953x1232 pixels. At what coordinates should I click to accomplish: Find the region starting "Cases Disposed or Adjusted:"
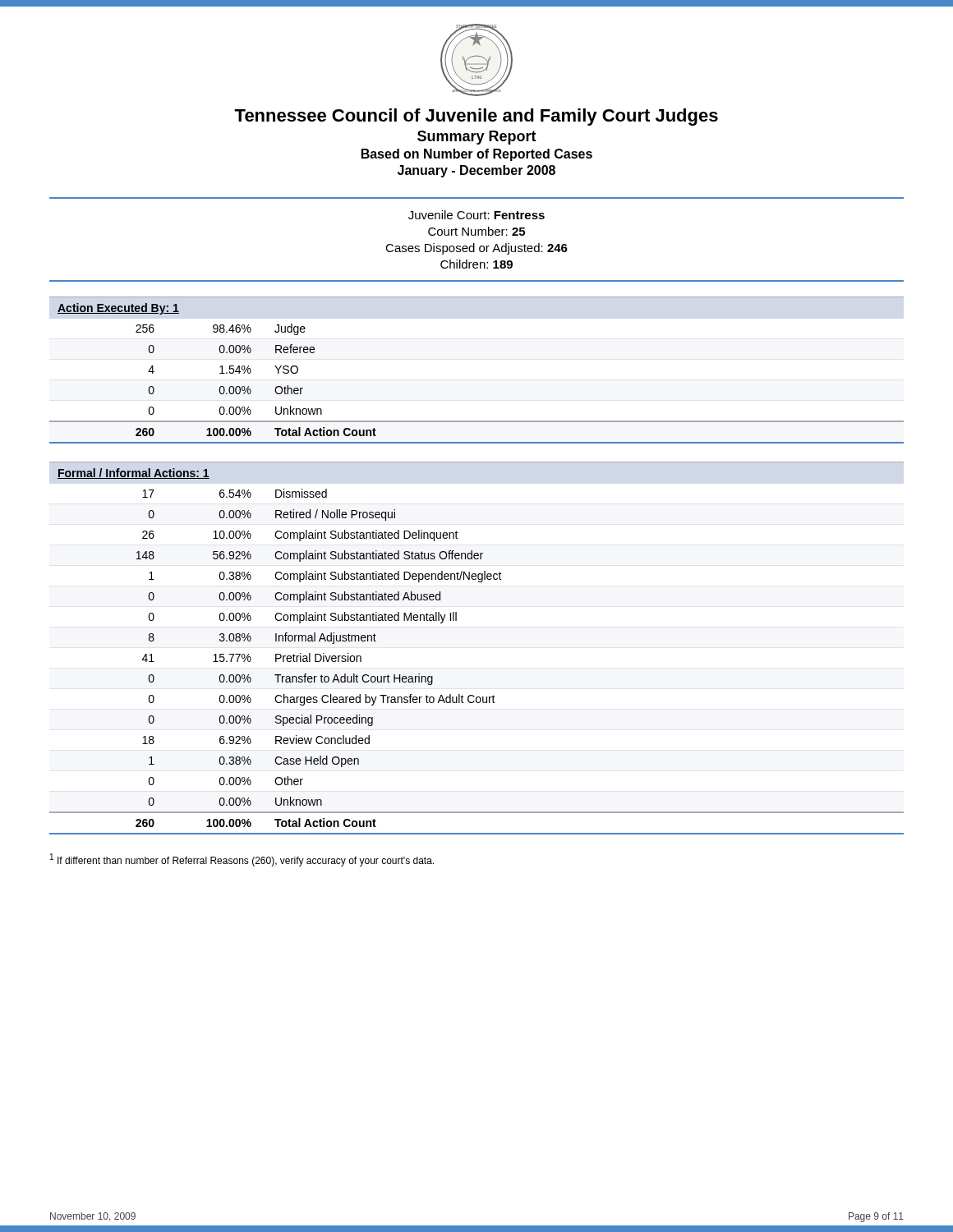[x=476, y=248]
